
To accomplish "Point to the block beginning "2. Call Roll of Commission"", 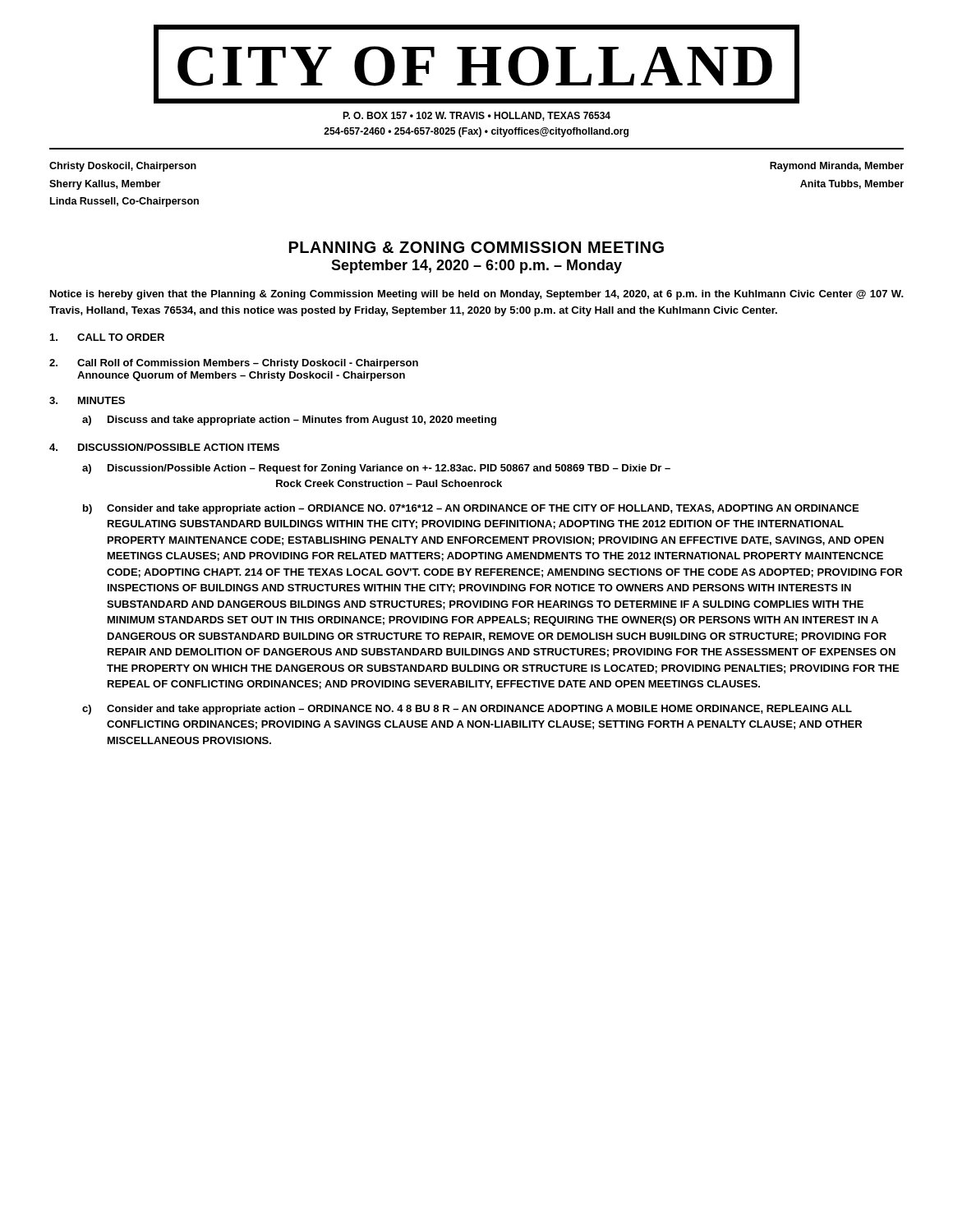I will pyautogui.click(x=234, y=364).
